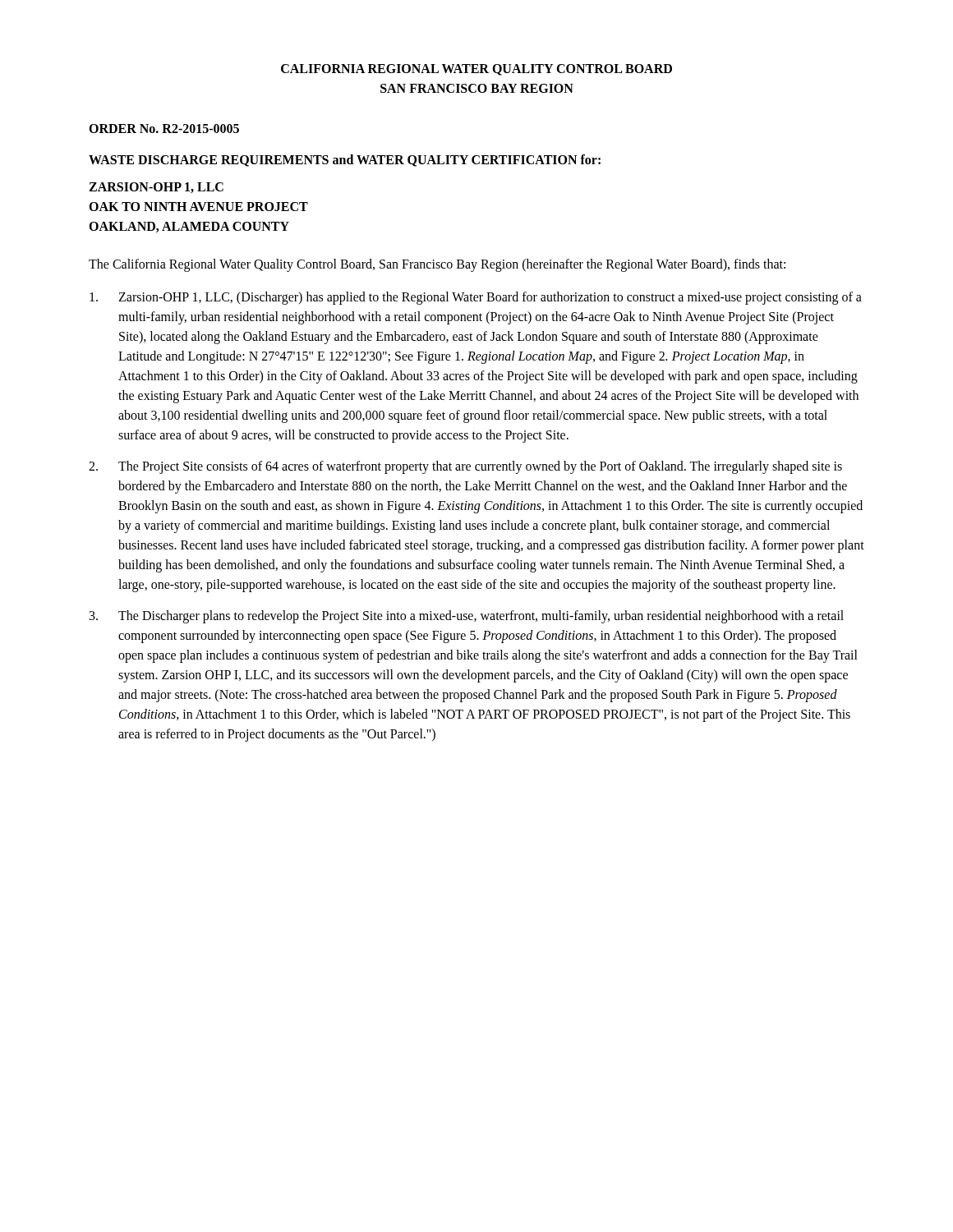The width and height of the screenshot is (953, 1232).
Task: Locate the list item that reads "Zarsion-OHP 1, LLC, (Discharger) has"
Action: tap(476, 366)
